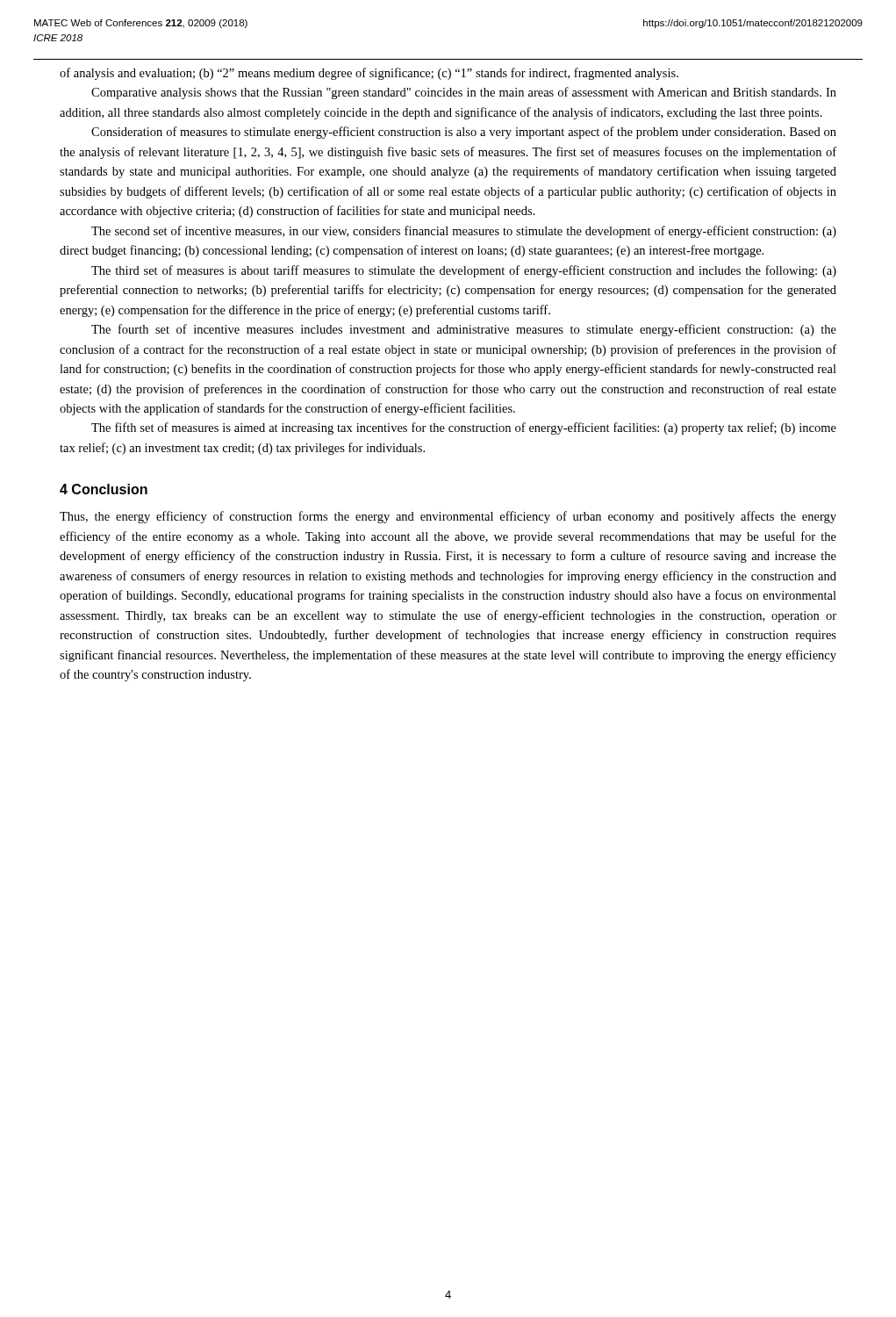
Task: Navigate to the element starting "The second set of incentive measures,"
Action: coord(448,241)
